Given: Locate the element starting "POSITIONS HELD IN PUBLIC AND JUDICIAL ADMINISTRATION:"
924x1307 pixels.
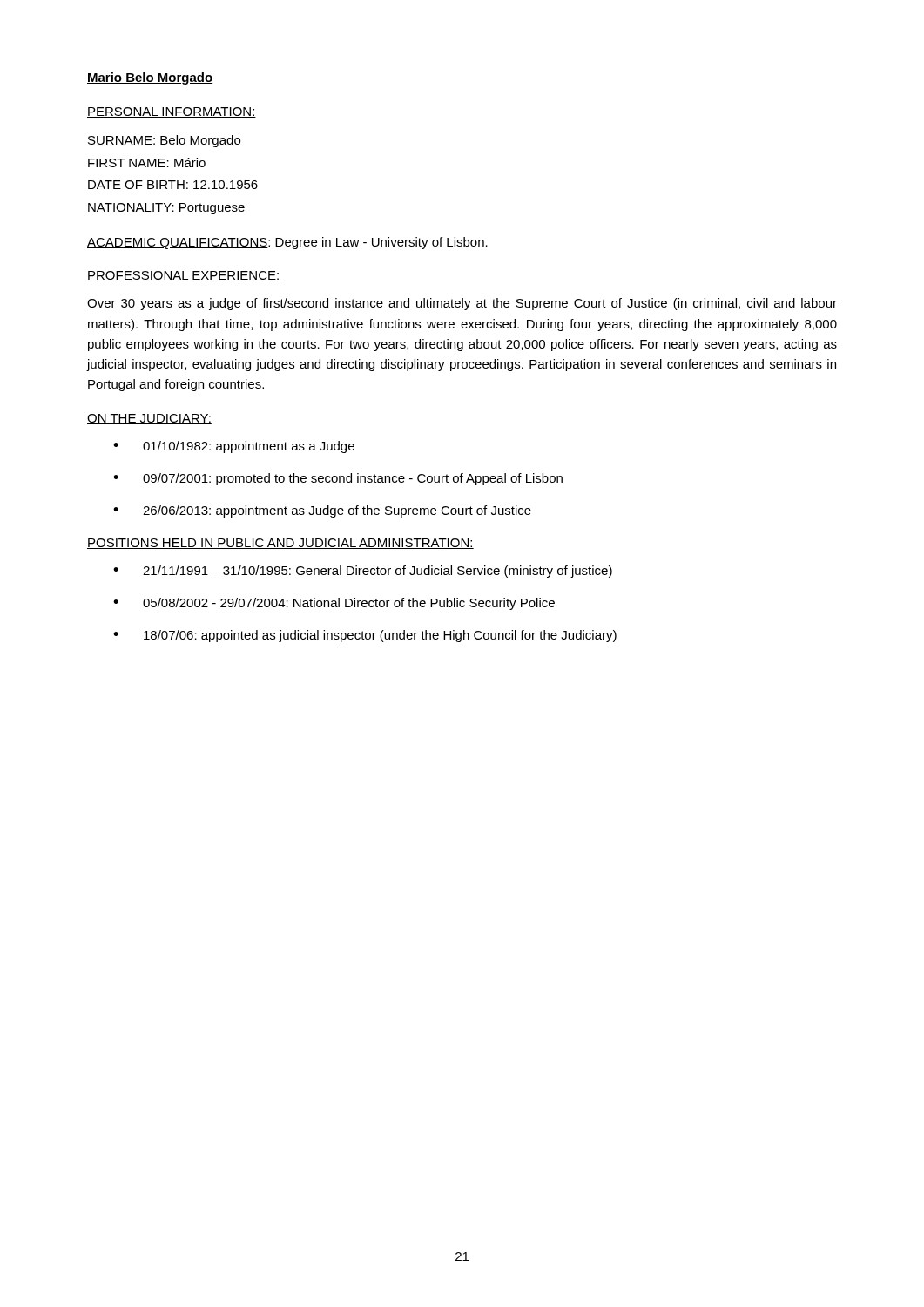Looking at the screenshot, I should [280, 542].
